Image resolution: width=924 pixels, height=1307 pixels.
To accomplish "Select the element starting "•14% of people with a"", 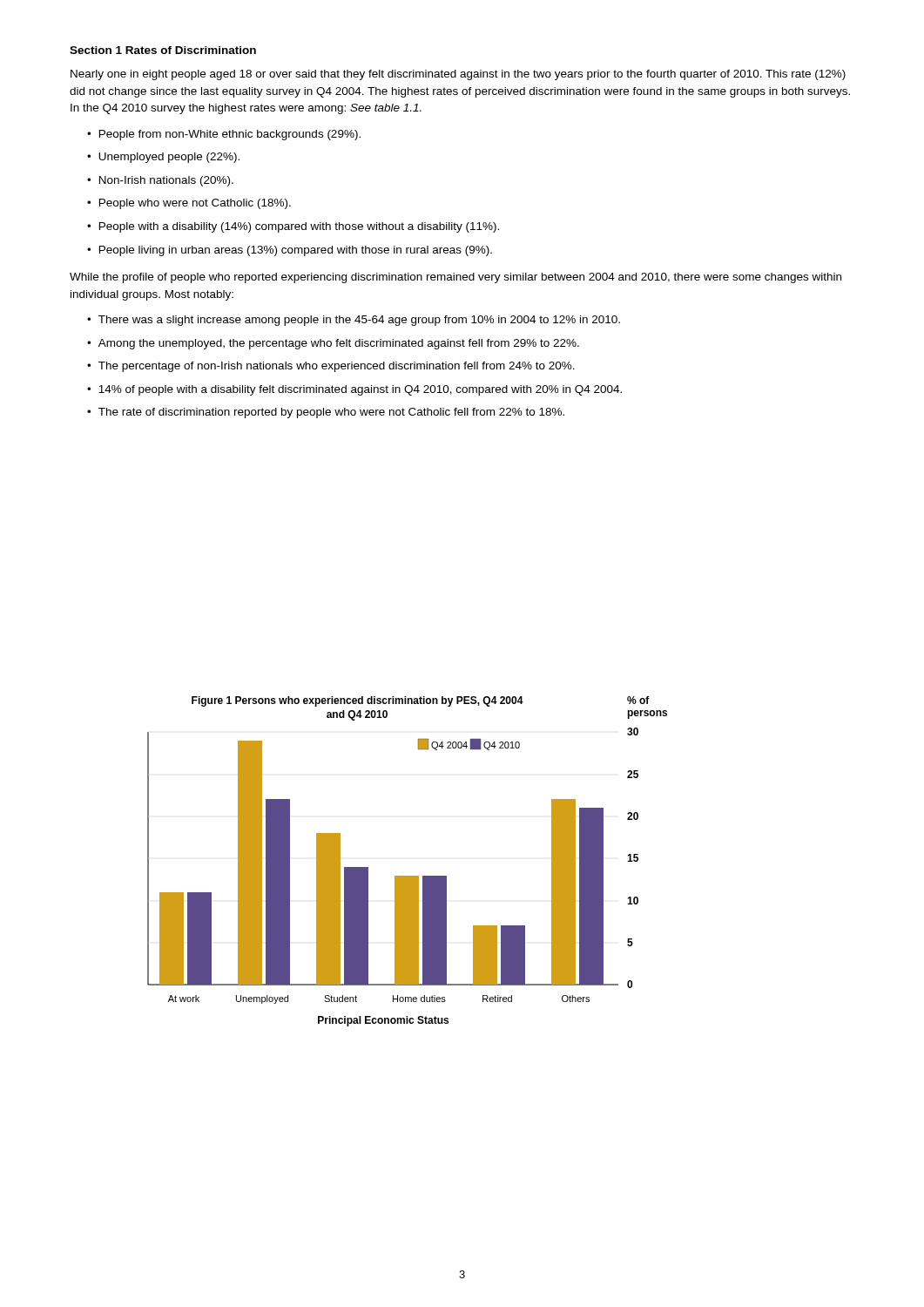I will click(x=355, y=389).
